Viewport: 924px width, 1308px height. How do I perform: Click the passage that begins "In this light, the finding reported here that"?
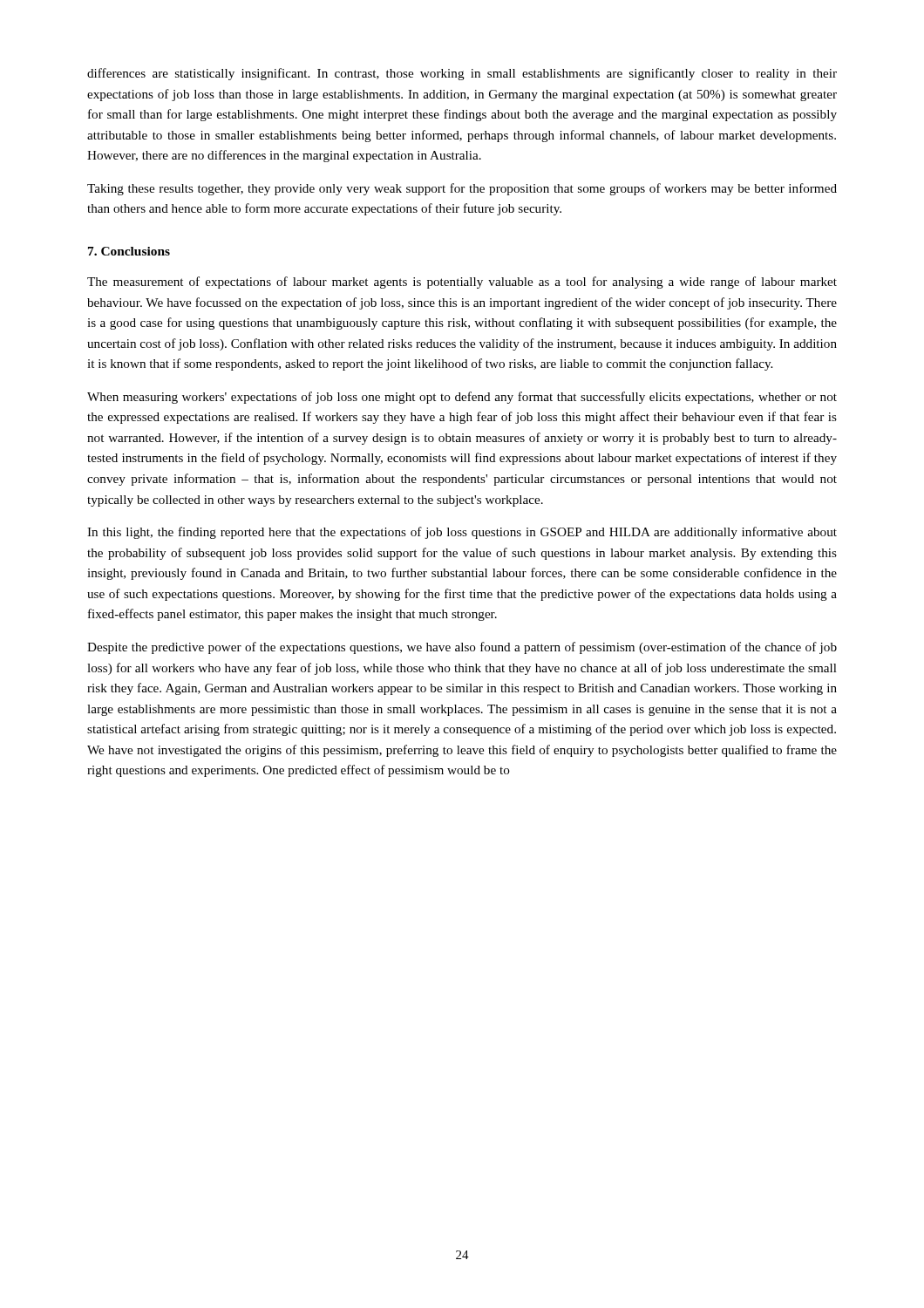[x=462, y=573]
